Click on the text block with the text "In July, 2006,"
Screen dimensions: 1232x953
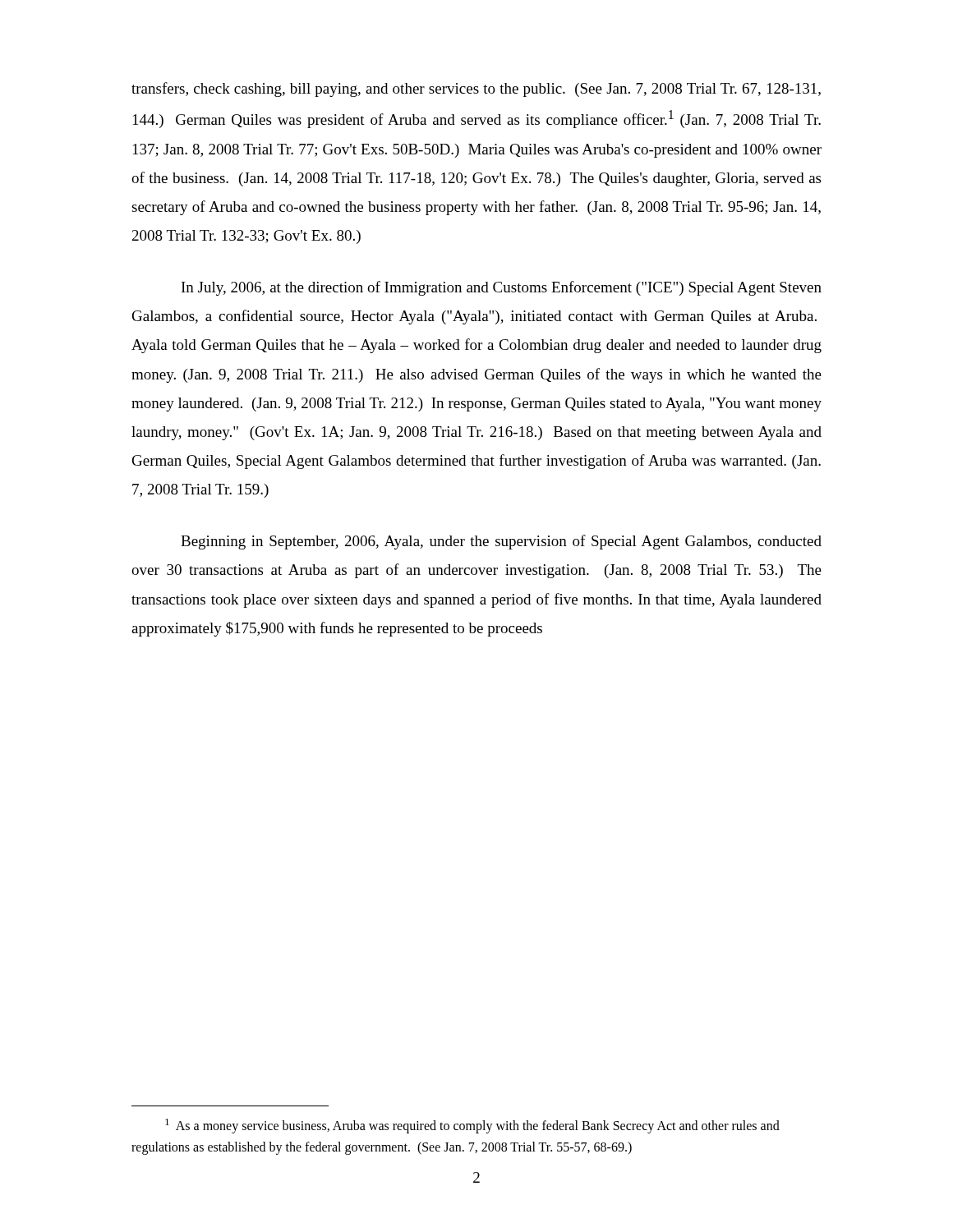(476, 388)
